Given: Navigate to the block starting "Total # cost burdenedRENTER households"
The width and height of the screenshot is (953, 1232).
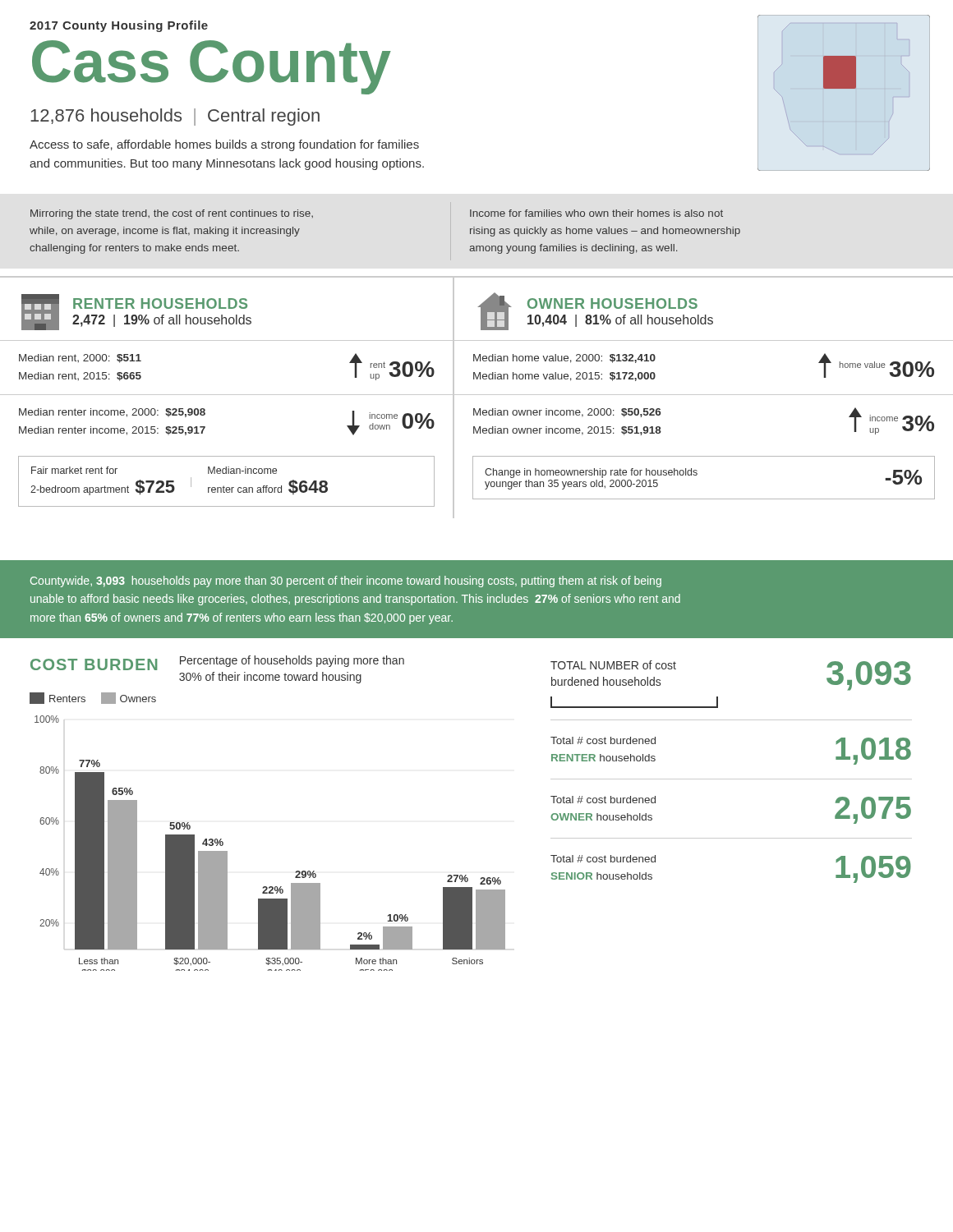Looking at the screenshot, I should 585,754.
